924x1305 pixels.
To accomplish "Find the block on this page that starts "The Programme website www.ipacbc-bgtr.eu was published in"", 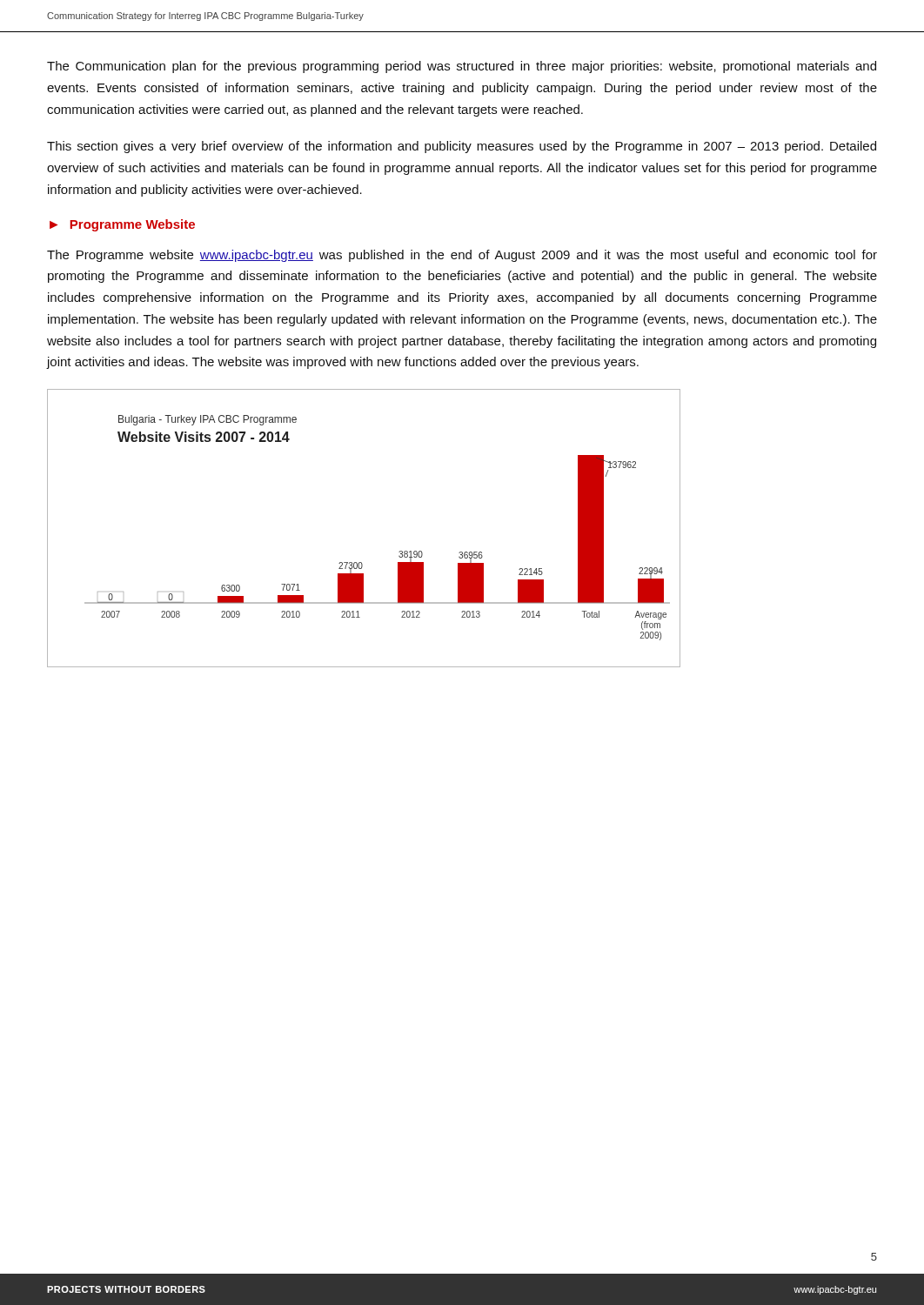I will click(462, 308).
